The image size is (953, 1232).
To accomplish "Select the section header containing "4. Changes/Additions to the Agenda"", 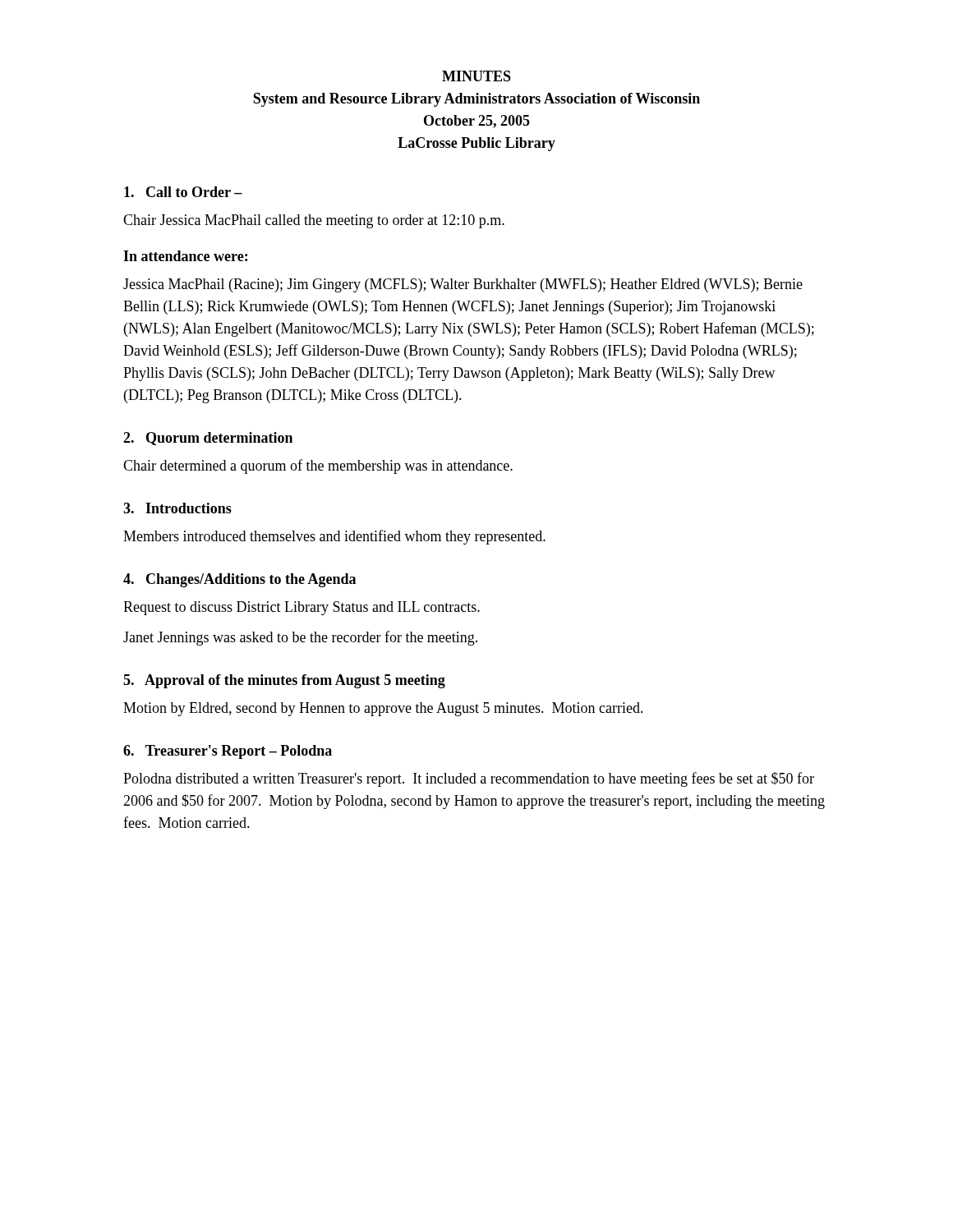I will (240, 579).
